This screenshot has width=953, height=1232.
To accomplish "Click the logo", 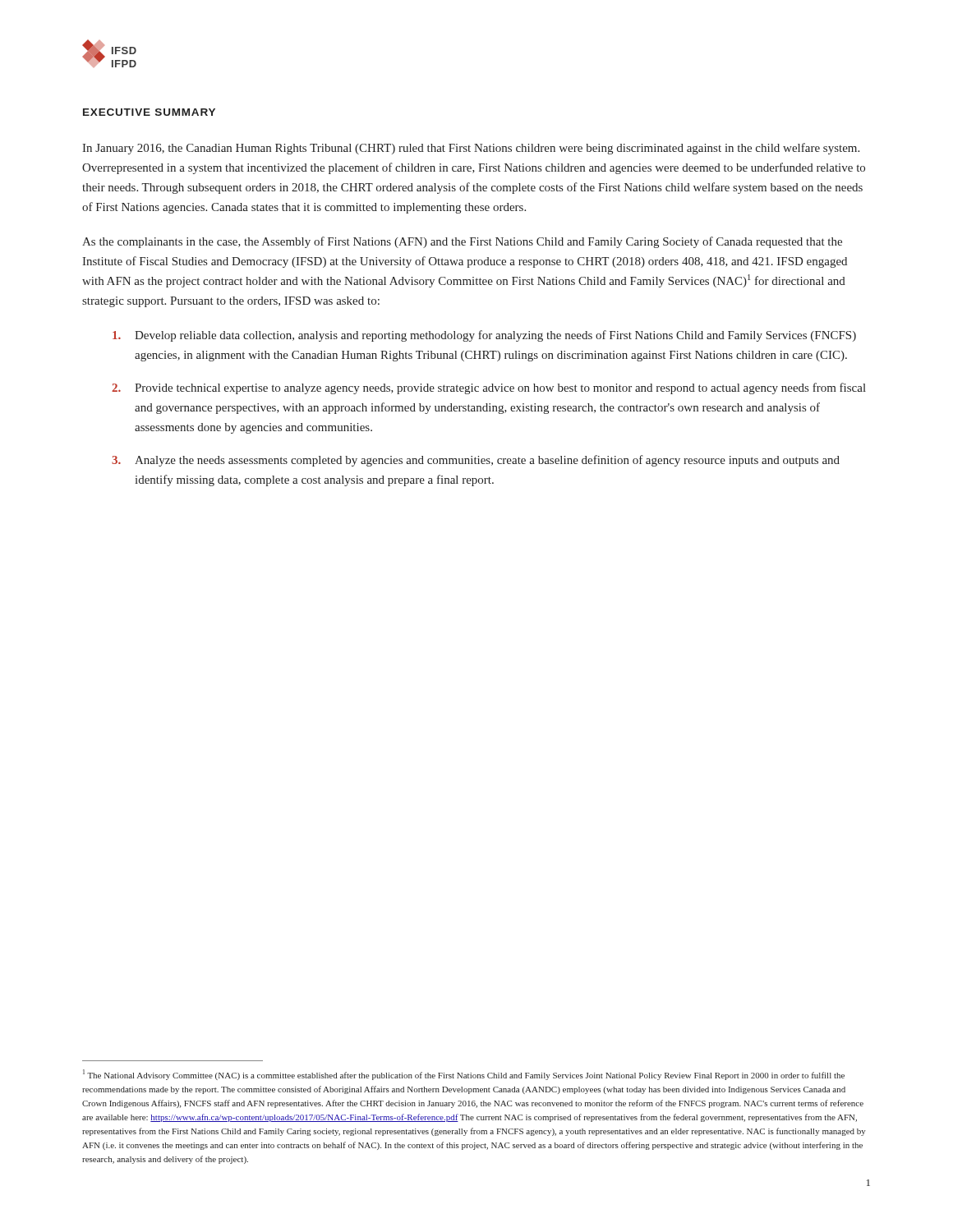I will [x=119, y=64].
